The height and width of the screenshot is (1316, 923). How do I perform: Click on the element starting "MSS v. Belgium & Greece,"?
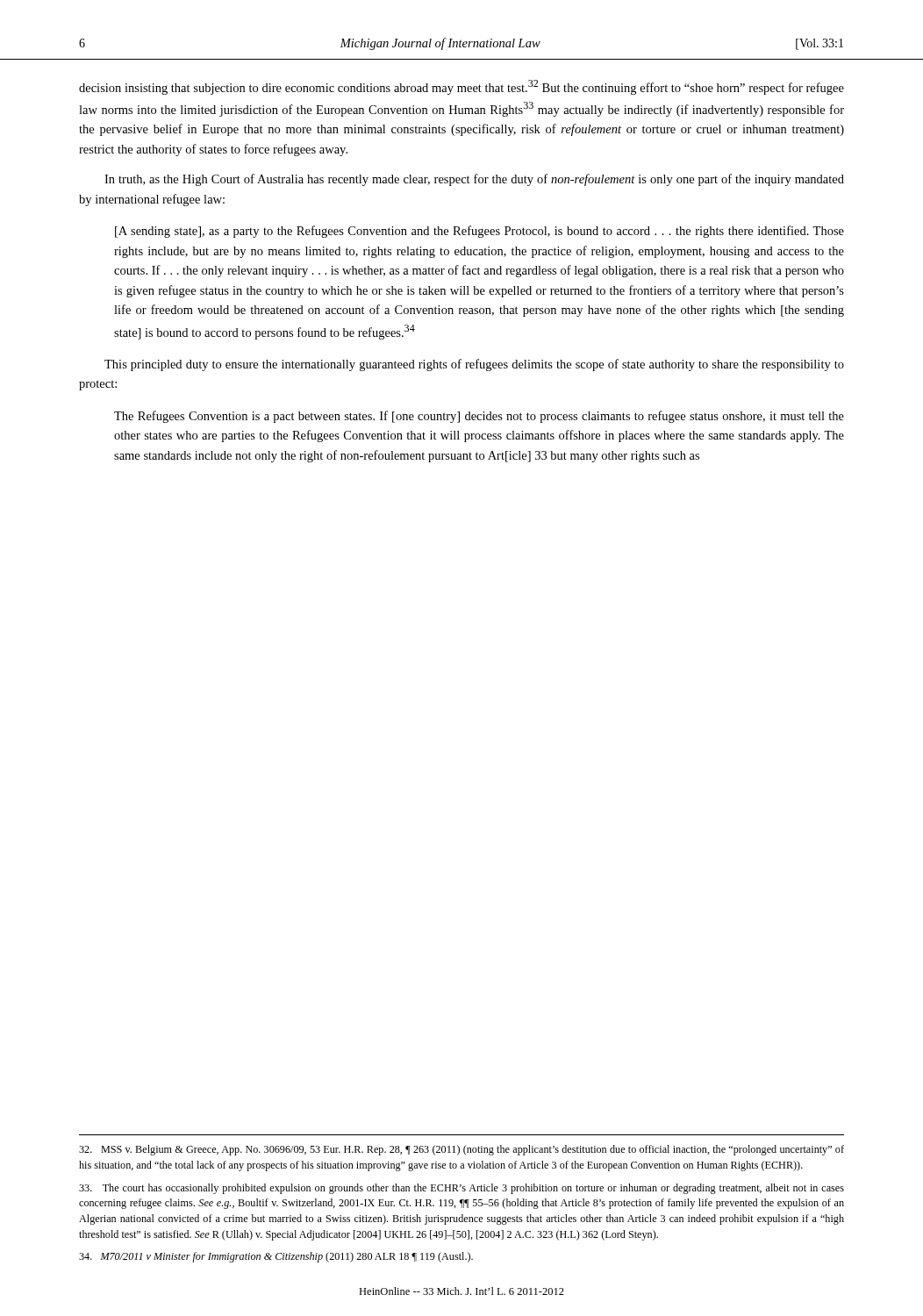(462, 1157)
